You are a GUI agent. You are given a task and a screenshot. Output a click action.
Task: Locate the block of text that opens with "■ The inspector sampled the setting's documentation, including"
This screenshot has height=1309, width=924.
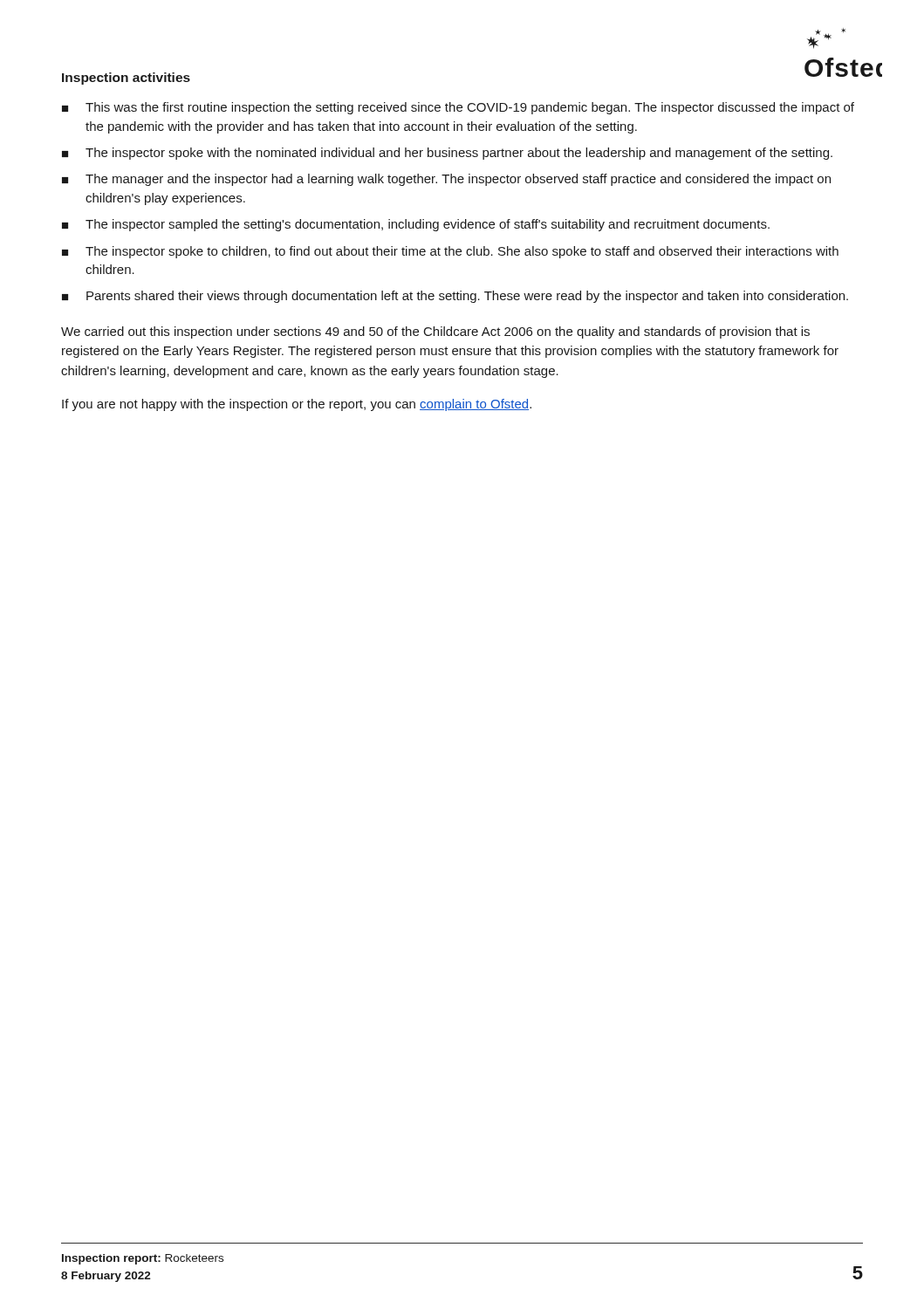click(x=462, y=224)
